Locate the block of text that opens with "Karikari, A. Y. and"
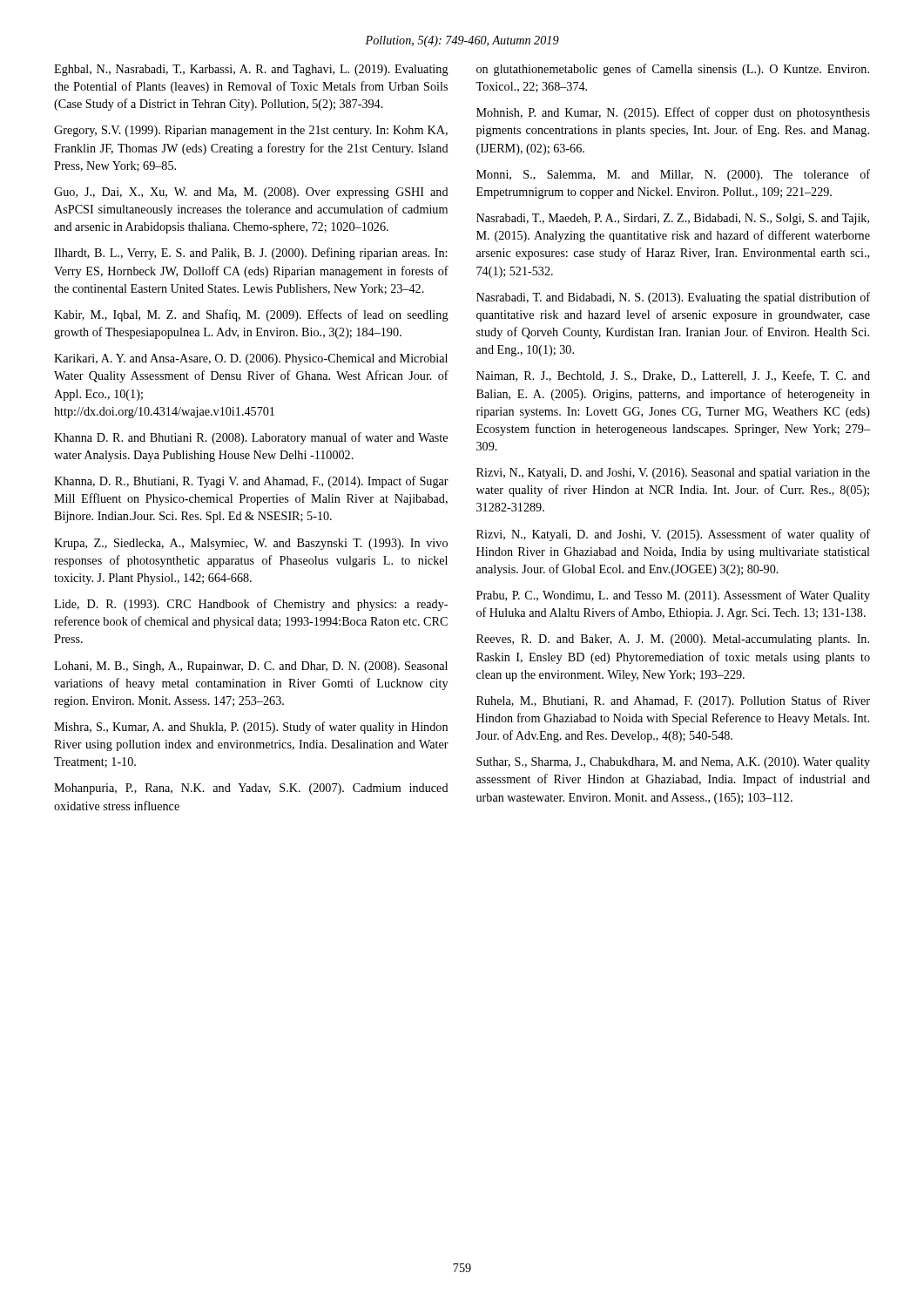Screen dimensions: 1307x924 tap(251, 385)
